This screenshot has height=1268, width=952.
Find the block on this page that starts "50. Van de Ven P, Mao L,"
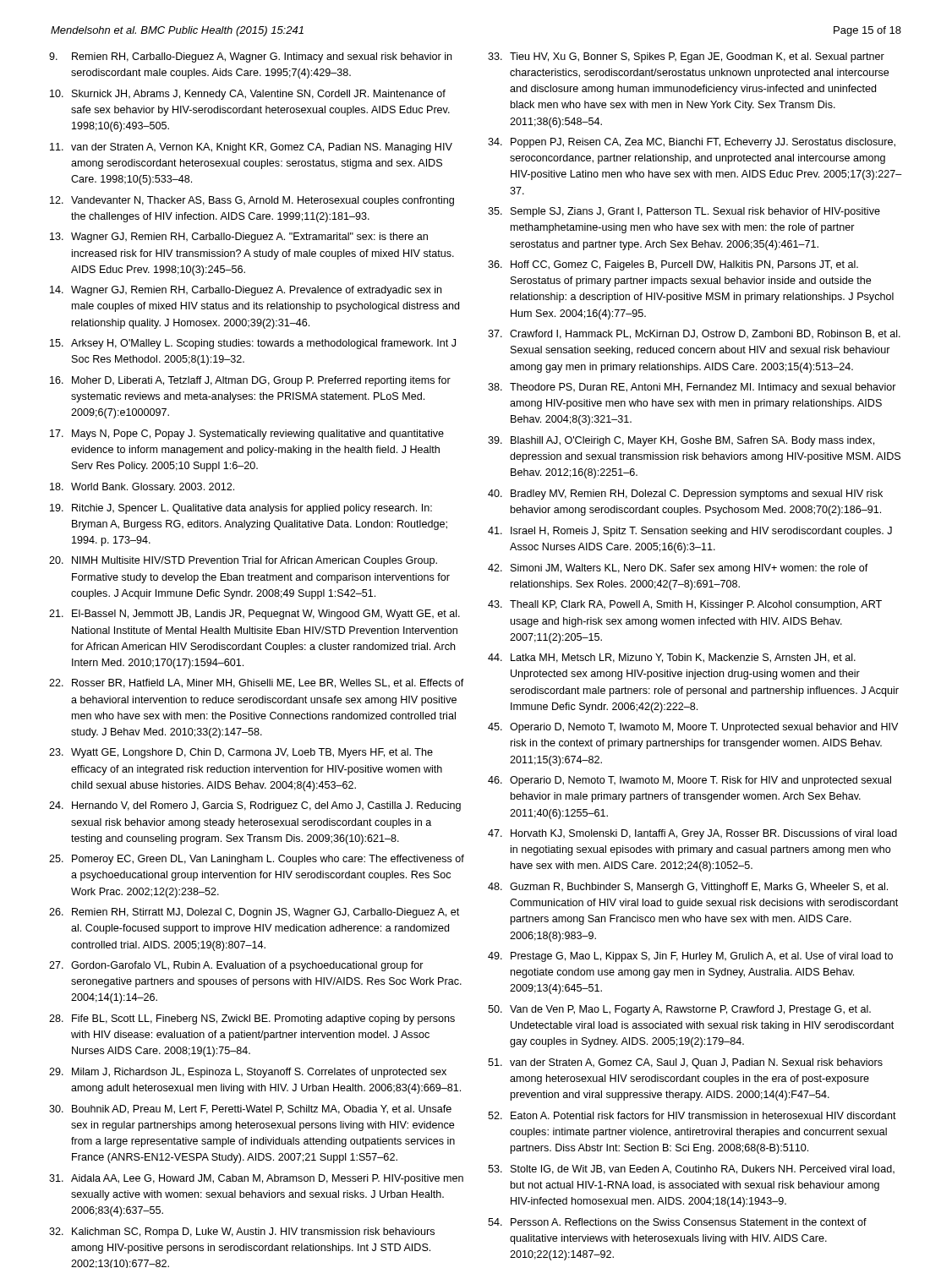[695, 1026]
